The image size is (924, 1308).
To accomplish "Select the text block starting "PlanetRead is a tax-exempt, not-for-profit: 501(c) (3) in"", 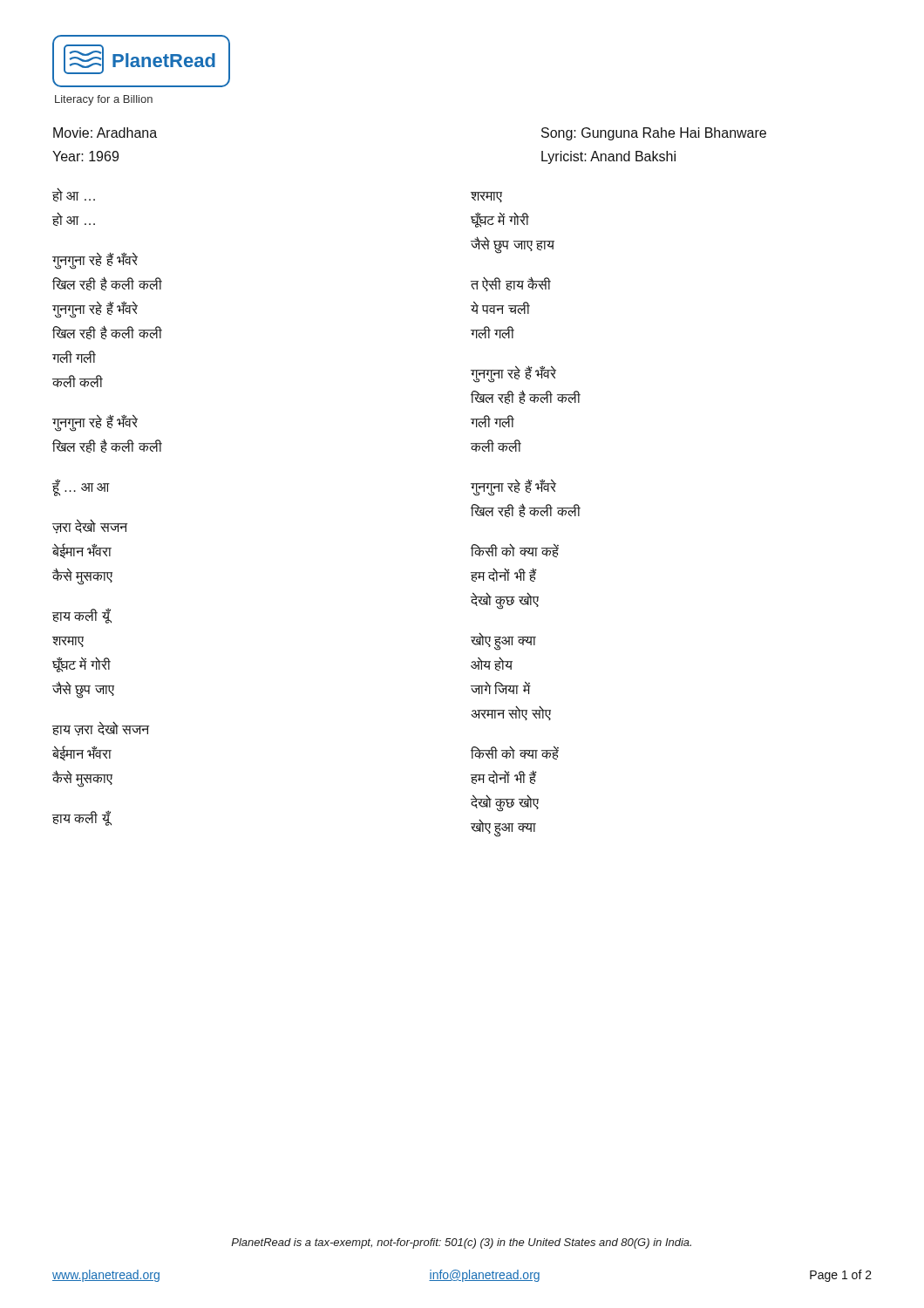I will [462, 1242].
